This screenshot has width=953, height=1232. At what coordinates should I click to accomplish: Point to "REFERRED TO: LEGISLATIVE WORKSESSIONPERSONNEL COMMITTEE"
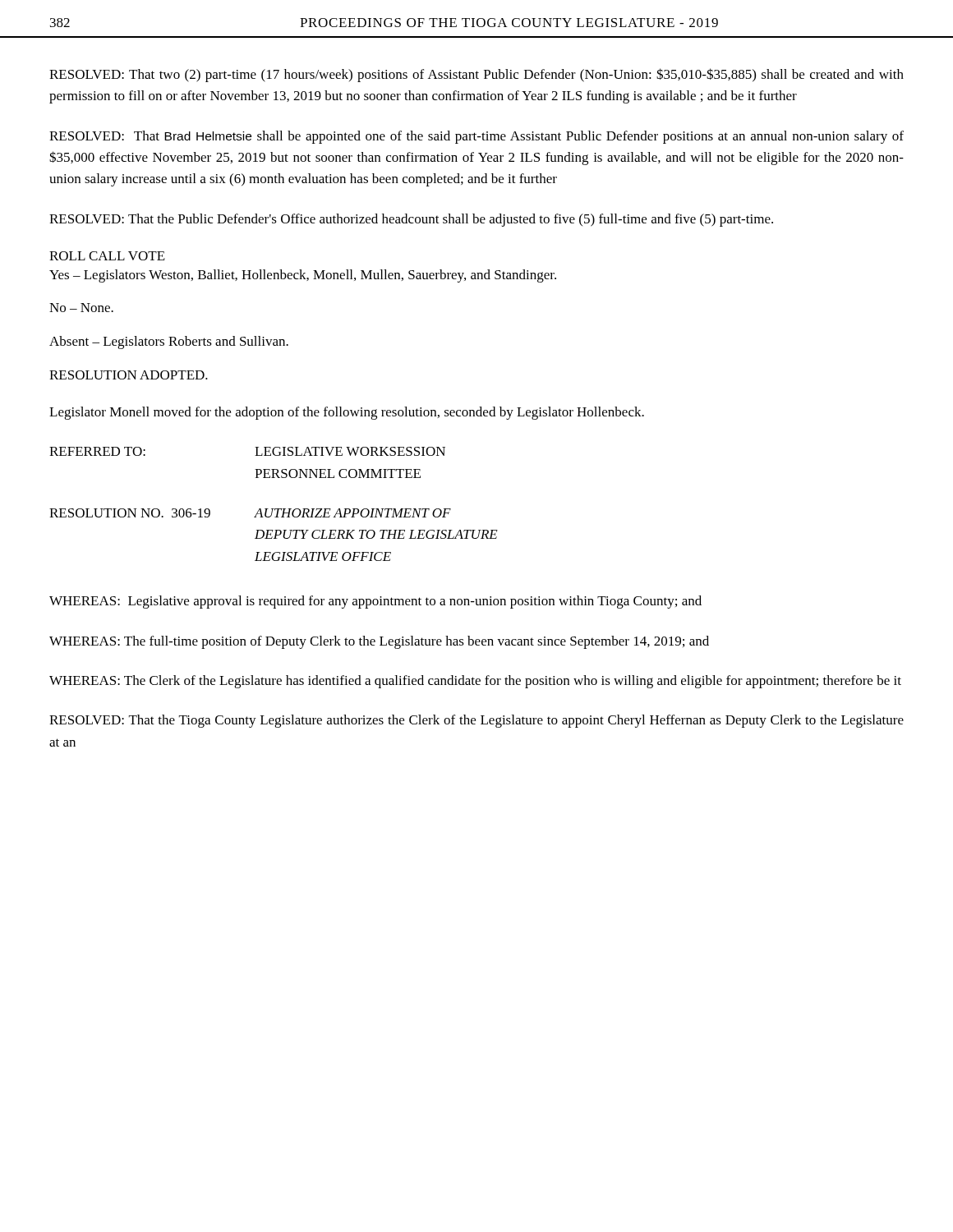coord(247,463)
